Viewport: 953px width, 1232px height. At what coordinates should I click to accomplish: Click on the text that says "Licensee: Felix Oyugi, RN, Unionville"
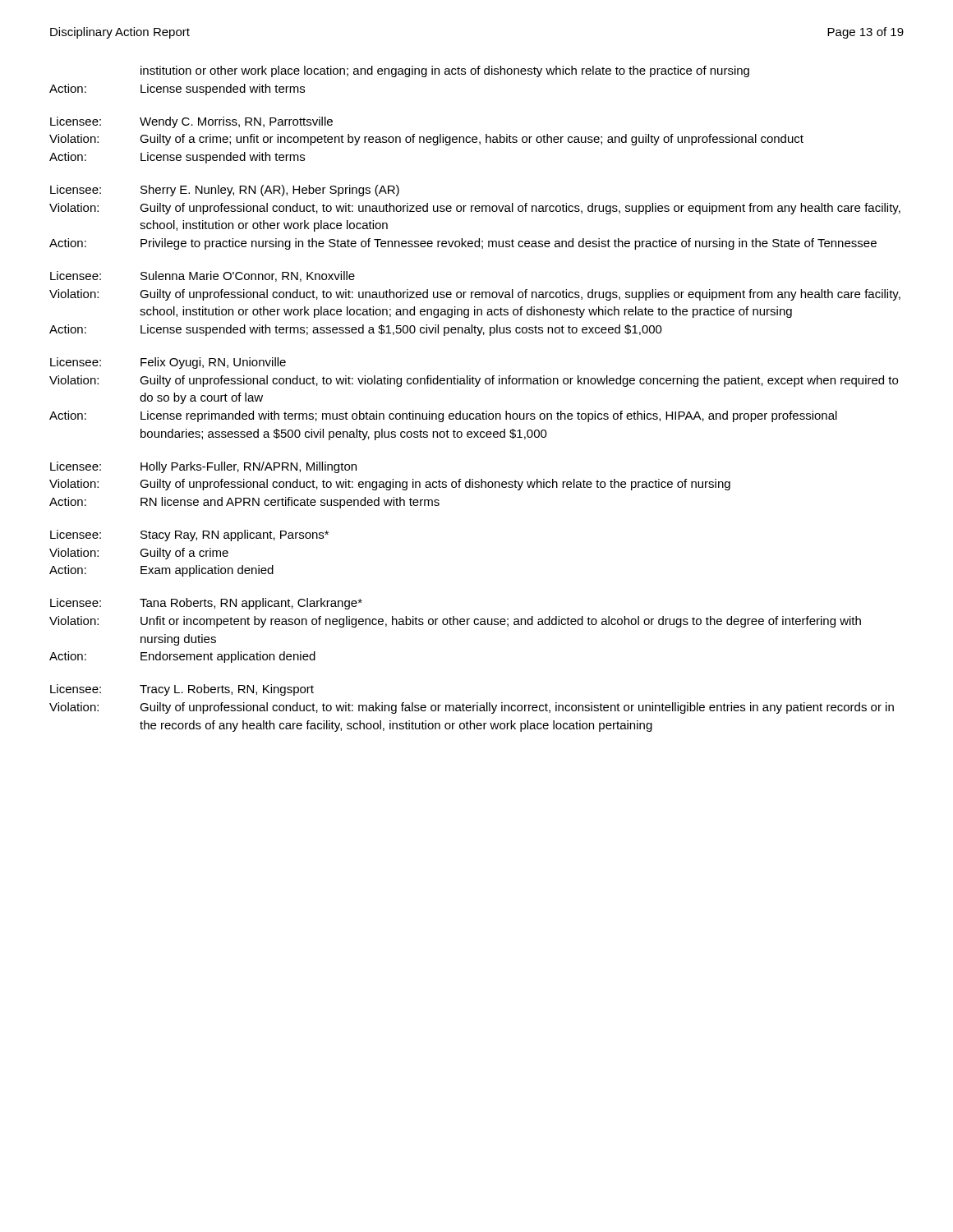tap(168, 363)
